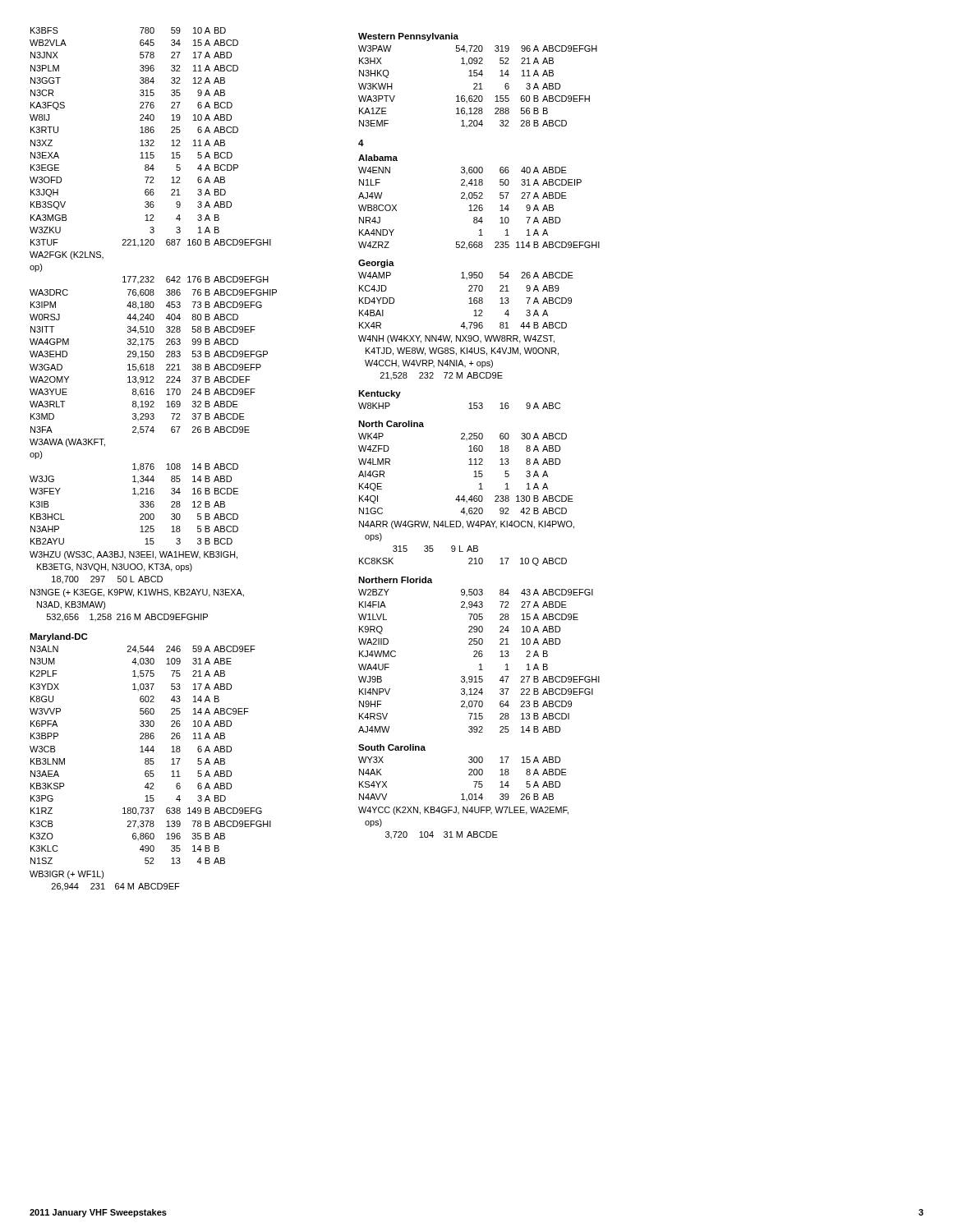Navigate to the block starting "WA4UF111 AB"
The height and width of the screenshot is (1232, 953).
click(x=368, y=667)
